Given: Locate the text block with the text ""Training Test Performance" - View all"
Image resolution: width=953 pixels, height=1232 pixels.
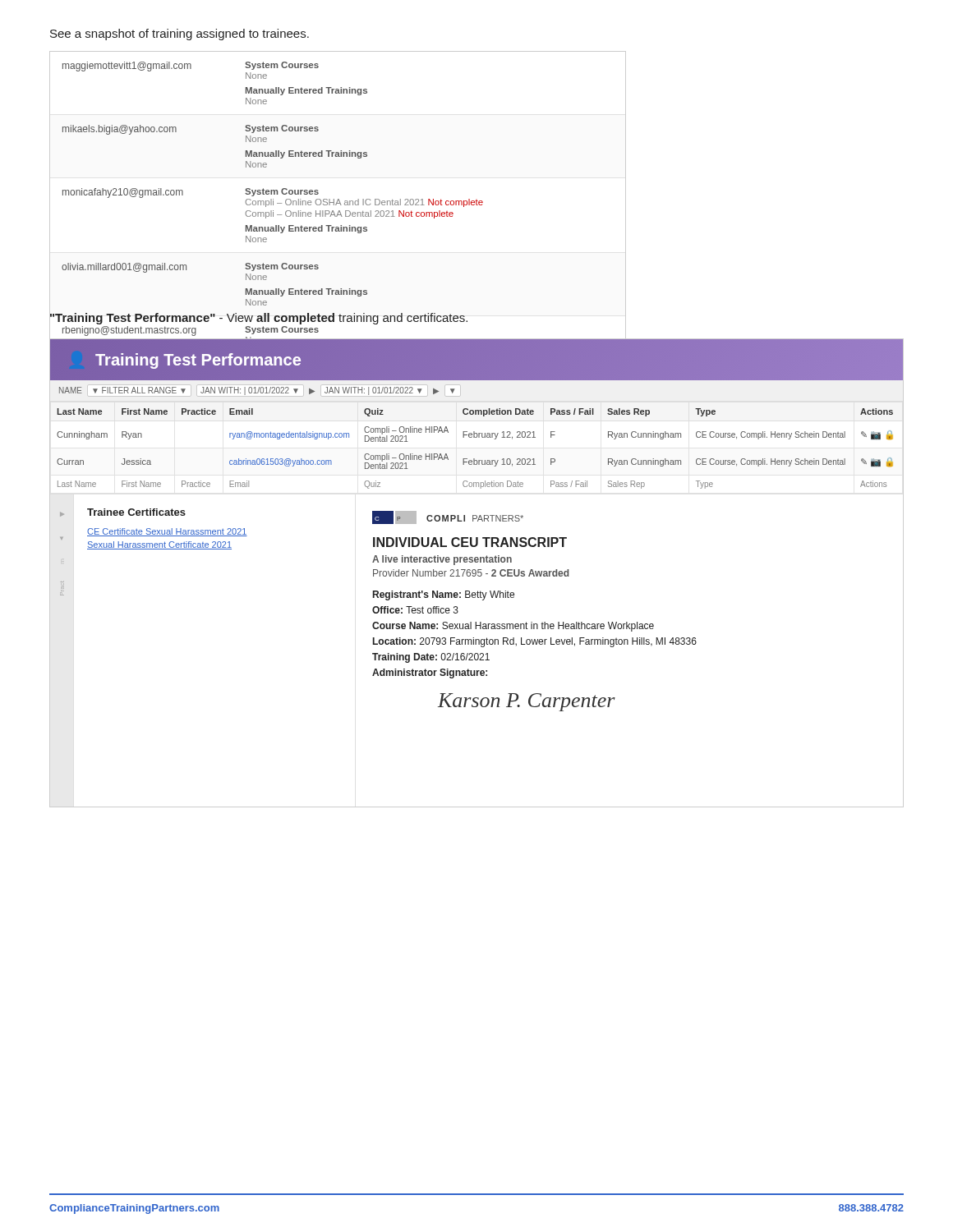Looking at the screenshot, I should pyautogui.click(x=259, y=317).
